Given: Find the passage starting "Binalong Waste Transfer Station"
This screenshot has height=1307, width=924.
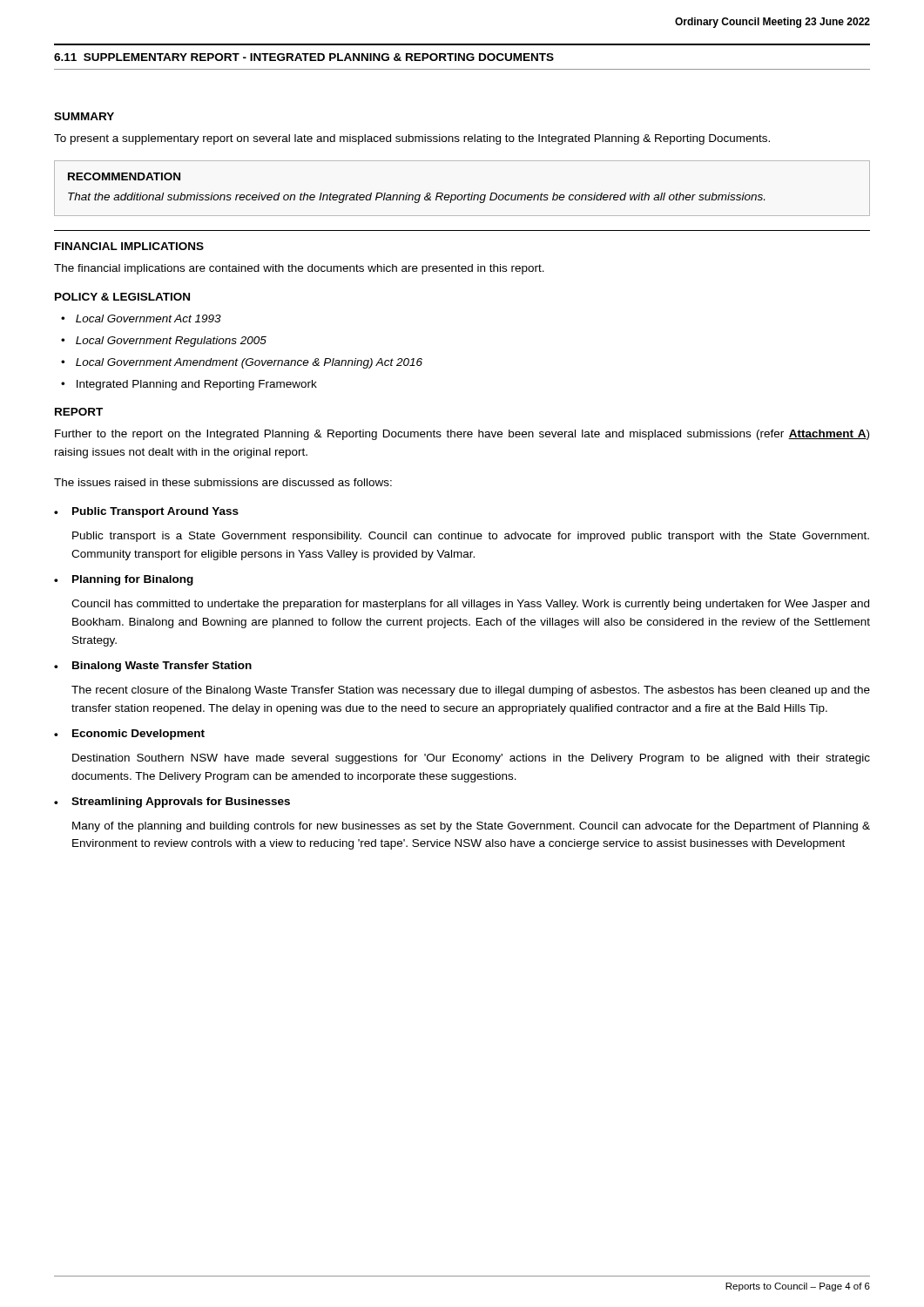Looking at the screenshot, I should point(162,665).
